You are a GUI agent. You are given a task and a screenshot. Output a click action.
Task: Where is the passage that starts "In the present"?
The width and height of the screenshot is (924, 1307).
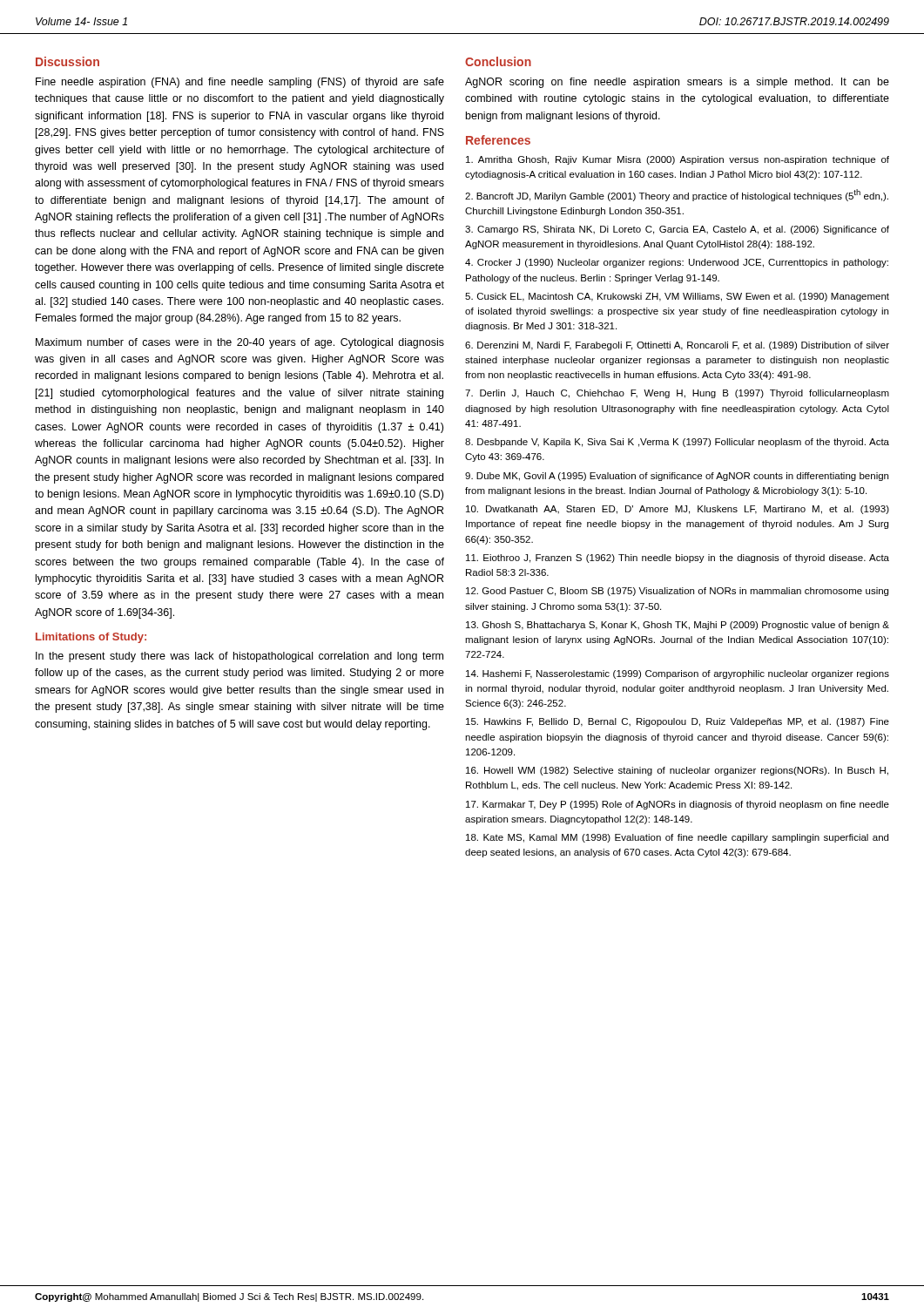tap(240, 690)
